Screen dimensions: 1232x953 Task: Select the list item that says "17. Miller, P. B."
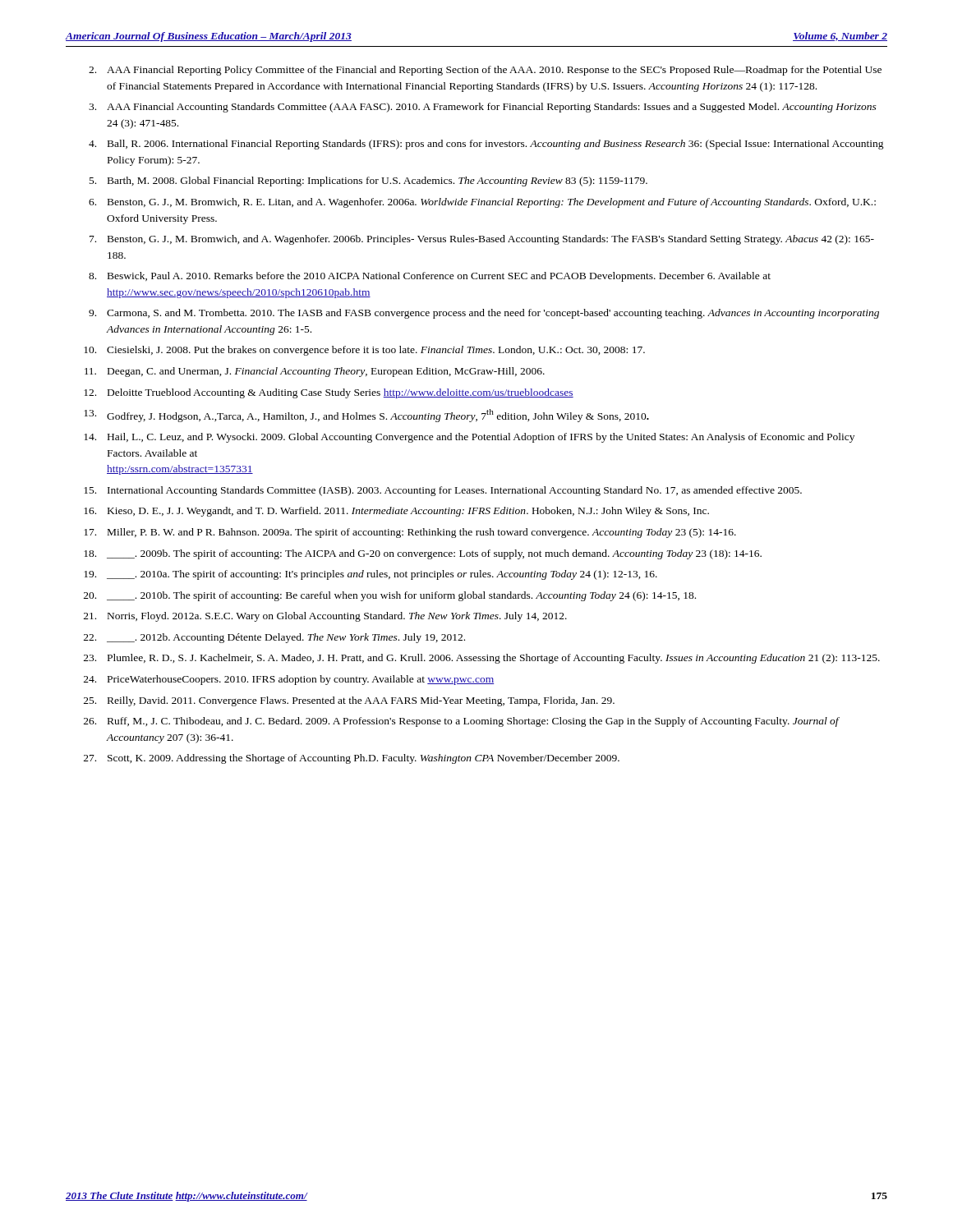476,532
